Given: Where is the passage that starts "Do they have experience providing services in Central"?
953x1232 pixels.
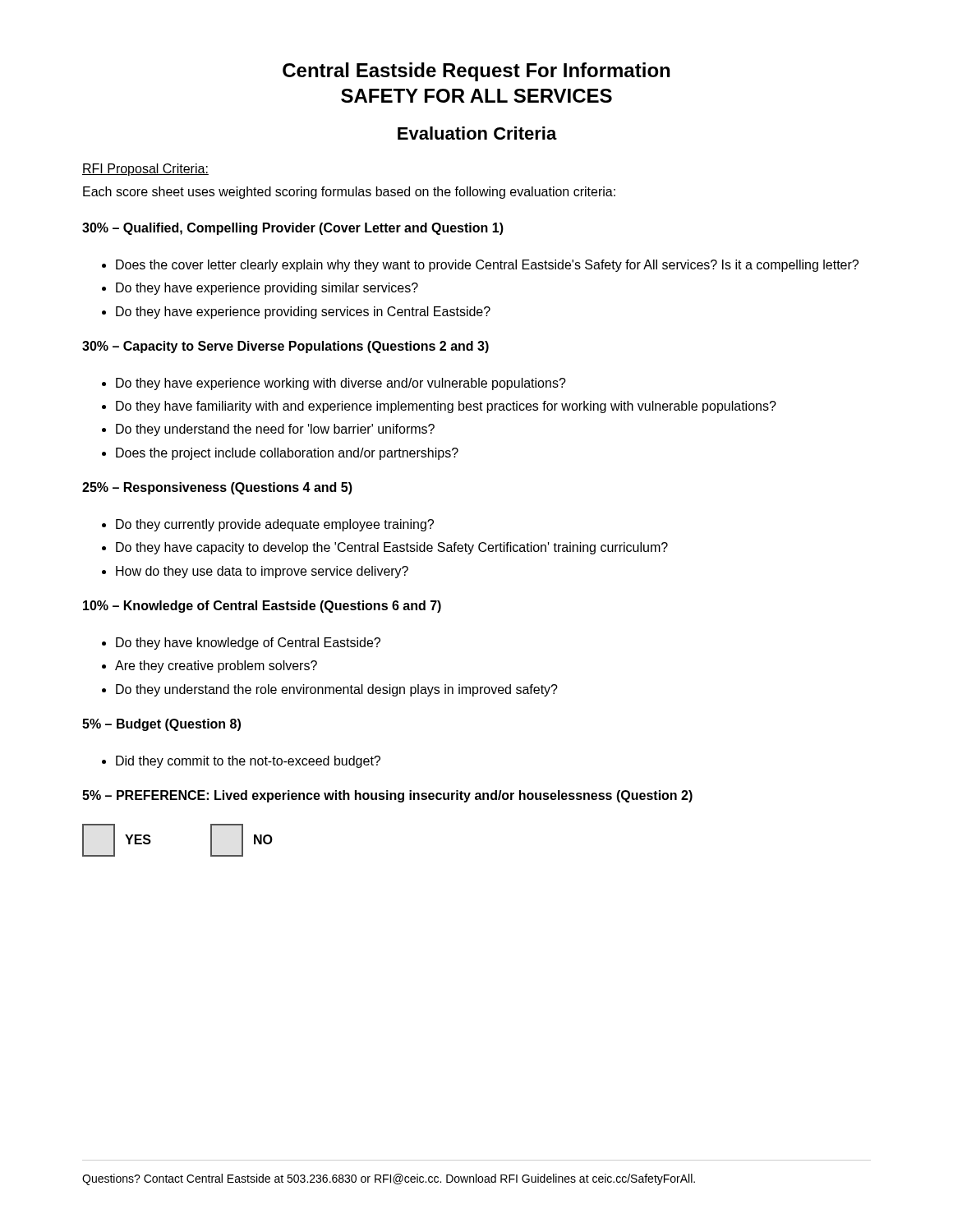Looking at the screenshot, I should [493, 311].
